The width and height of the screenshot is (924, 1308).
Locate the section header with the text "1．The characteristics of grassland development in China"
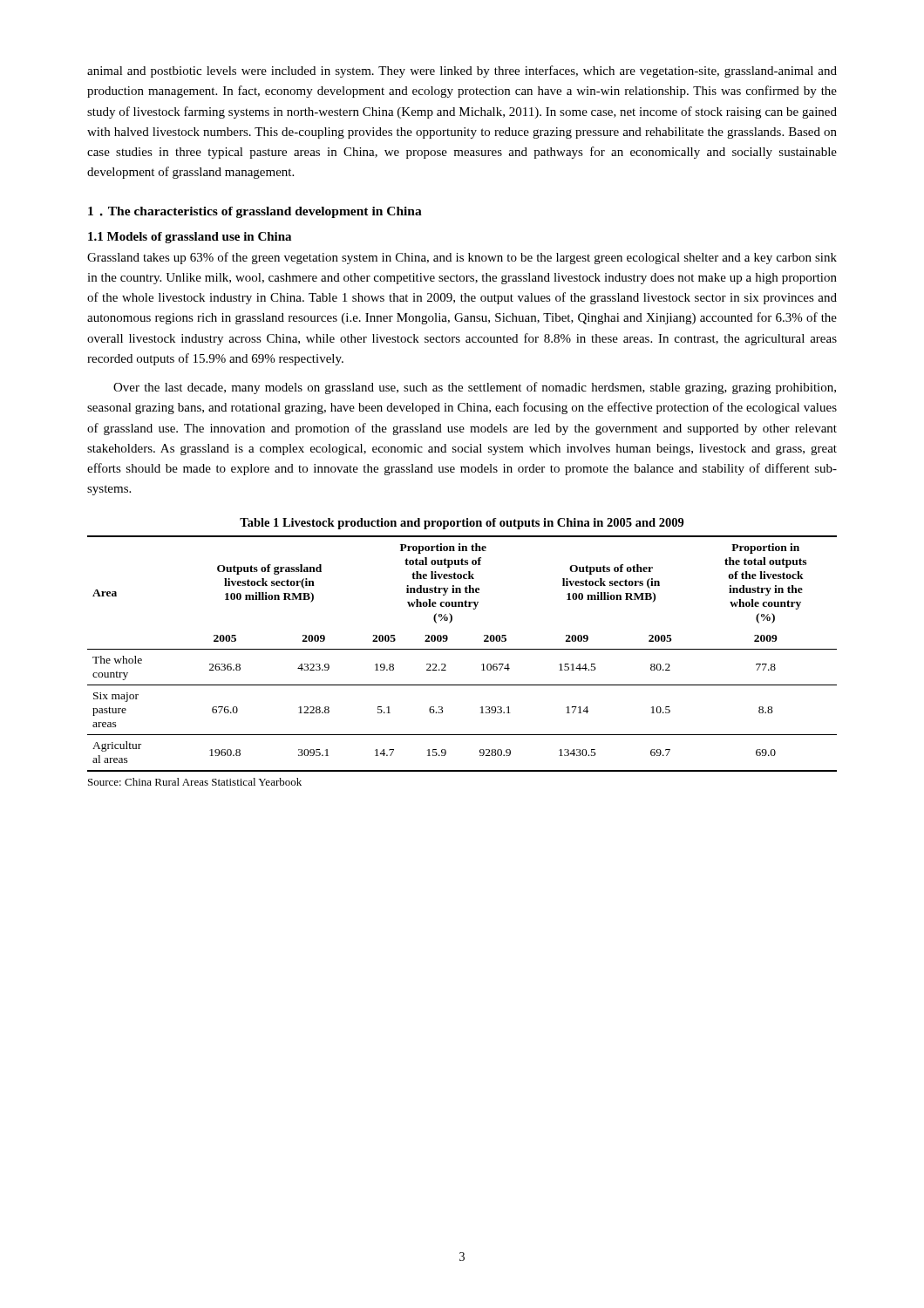(254, 210)
